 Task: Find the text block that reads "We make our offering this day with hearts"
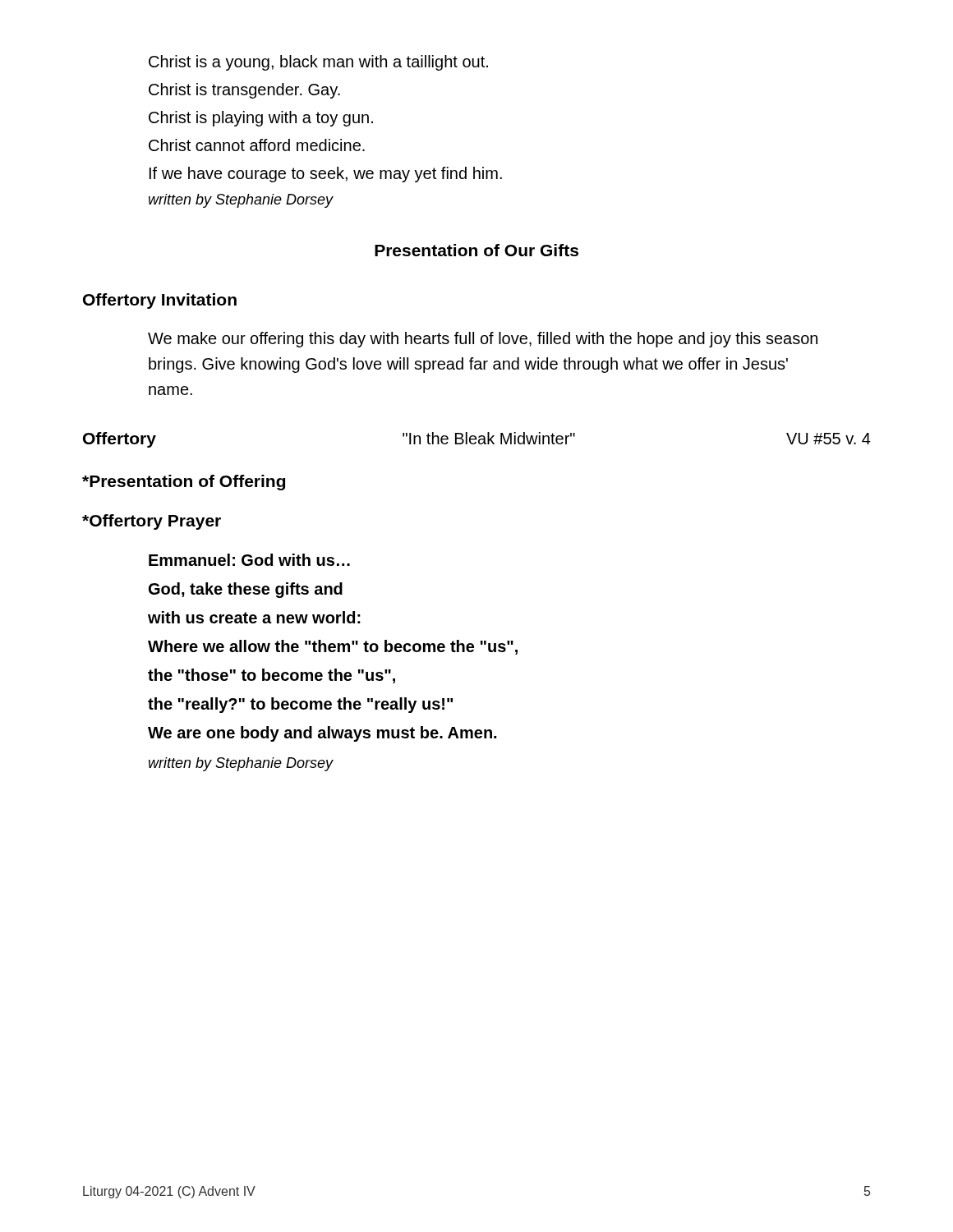(x=483, y=364)
